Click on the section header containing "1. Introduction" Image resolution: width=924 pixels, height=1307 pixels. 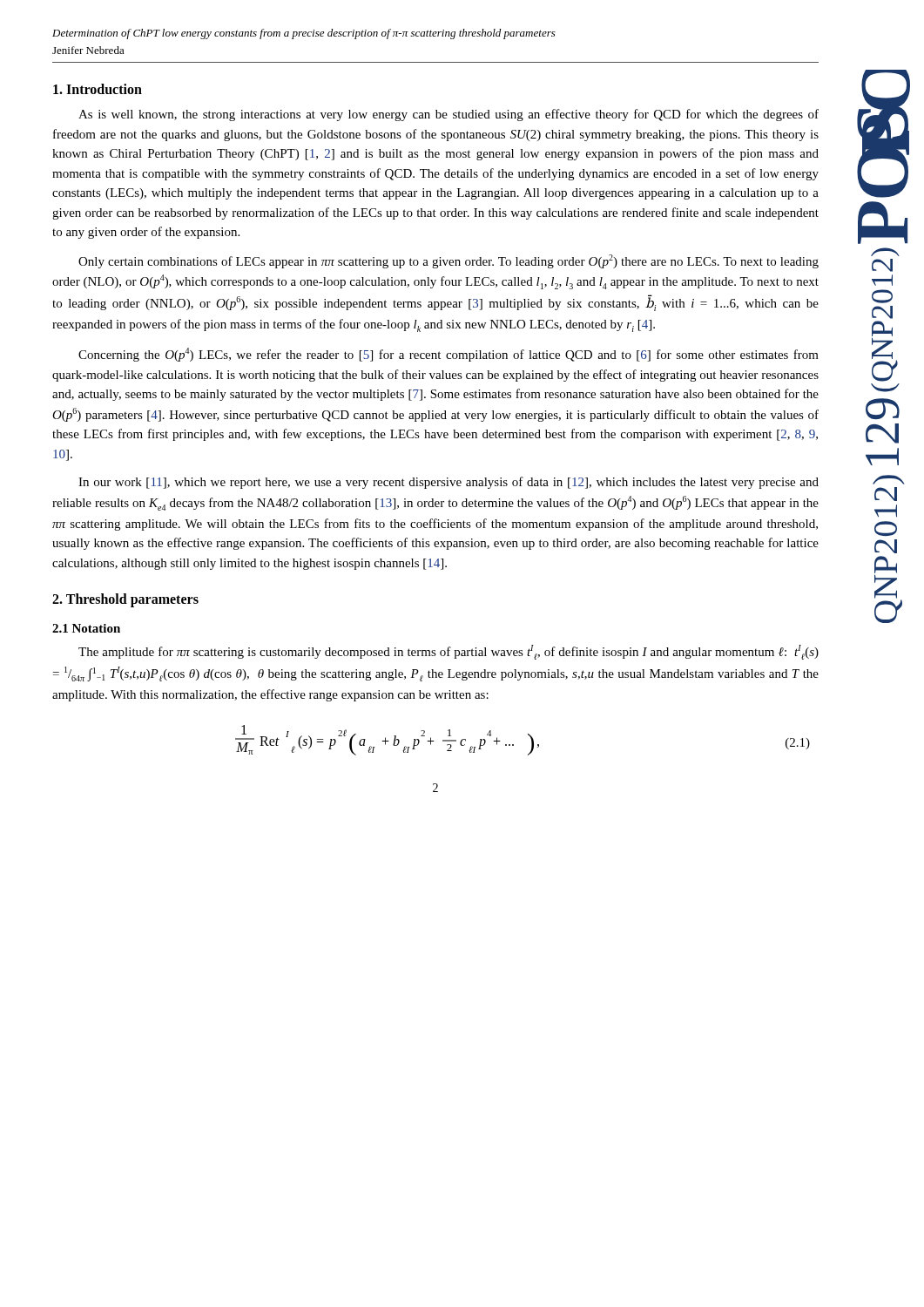pos(98,89)
